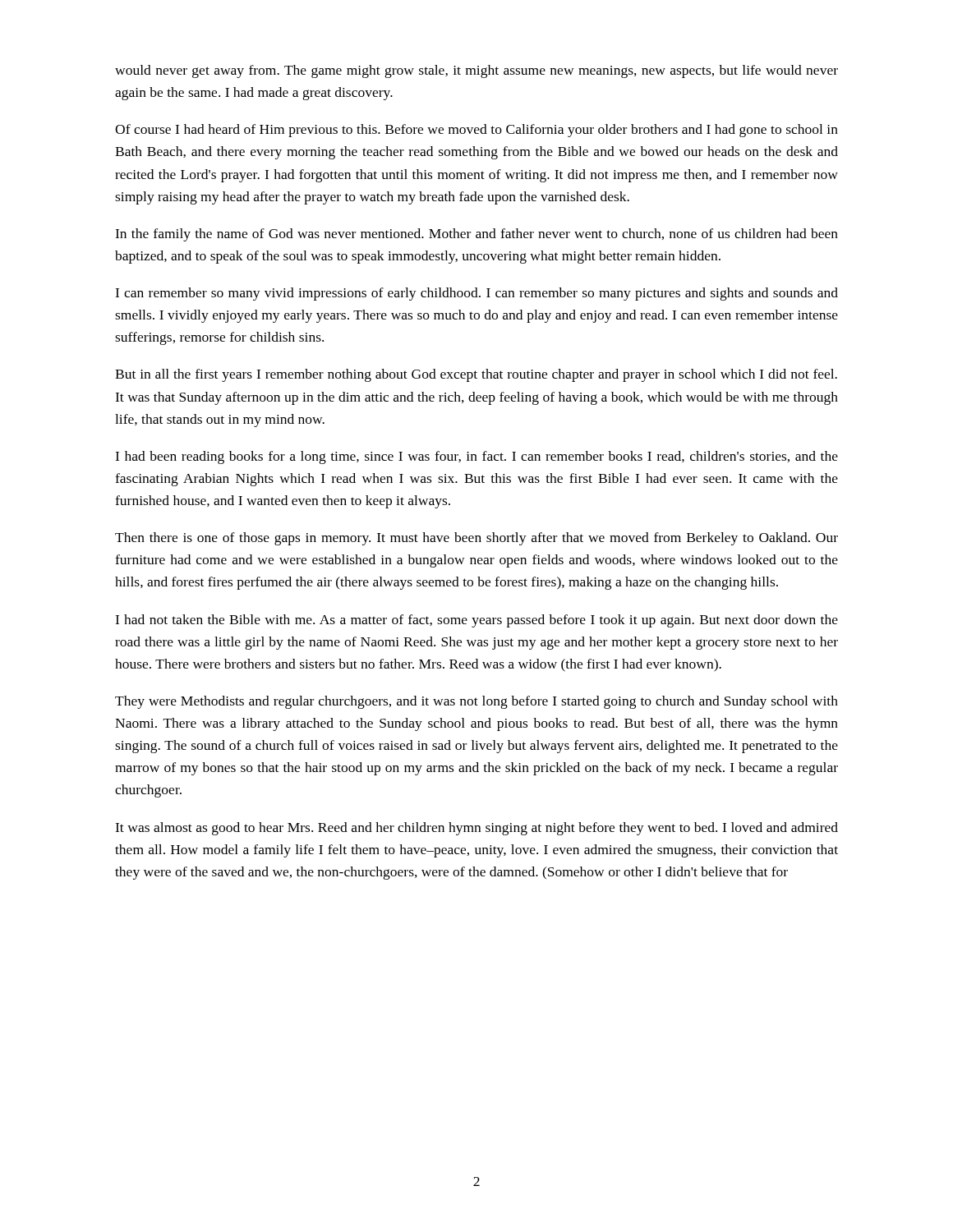
Task: Locate the region starting "would never get away from. The game might"
Action: pos(476,81)
